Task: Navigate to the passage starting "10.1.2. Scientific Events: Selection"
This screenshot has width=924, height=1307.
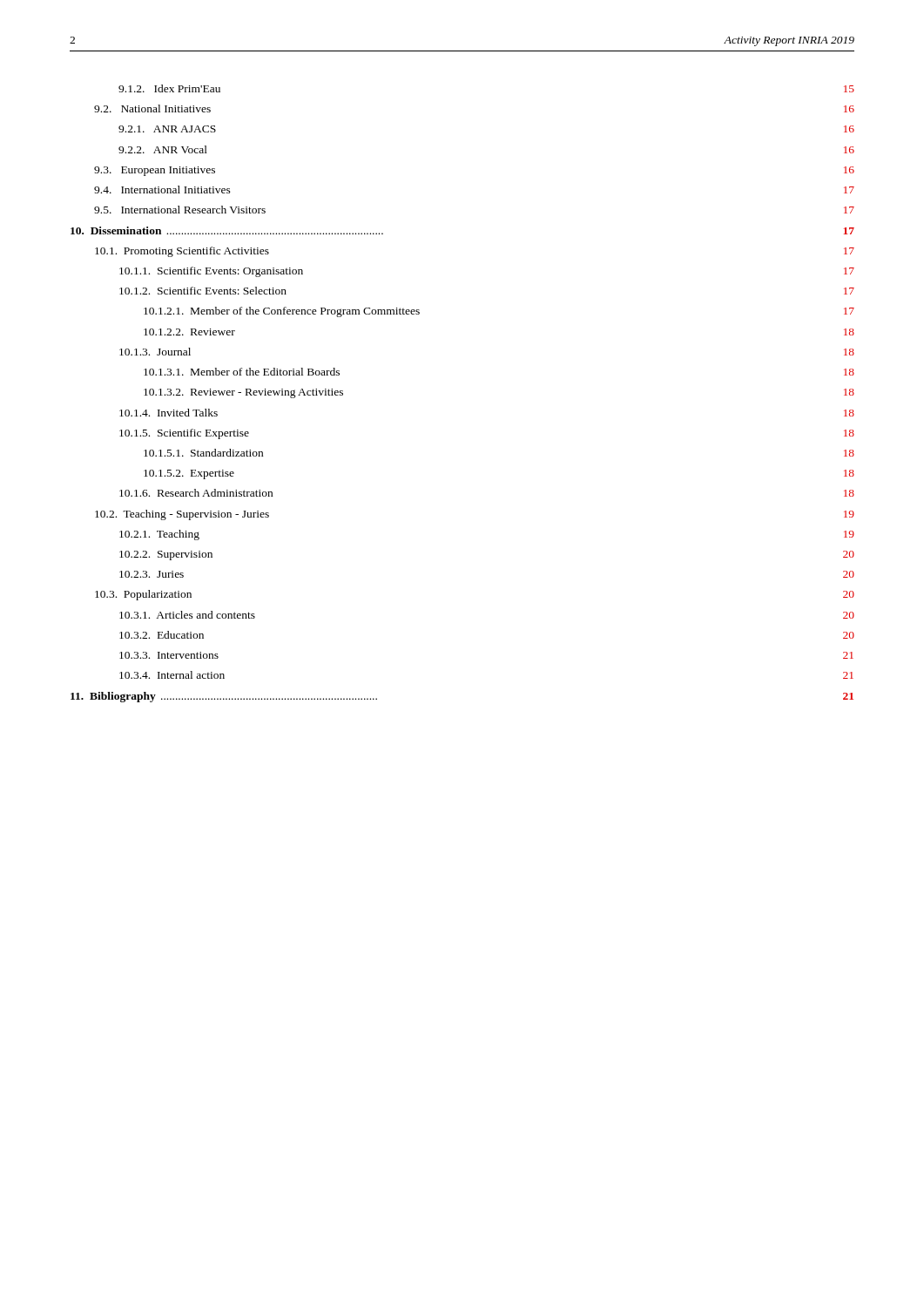Action: 199,290
